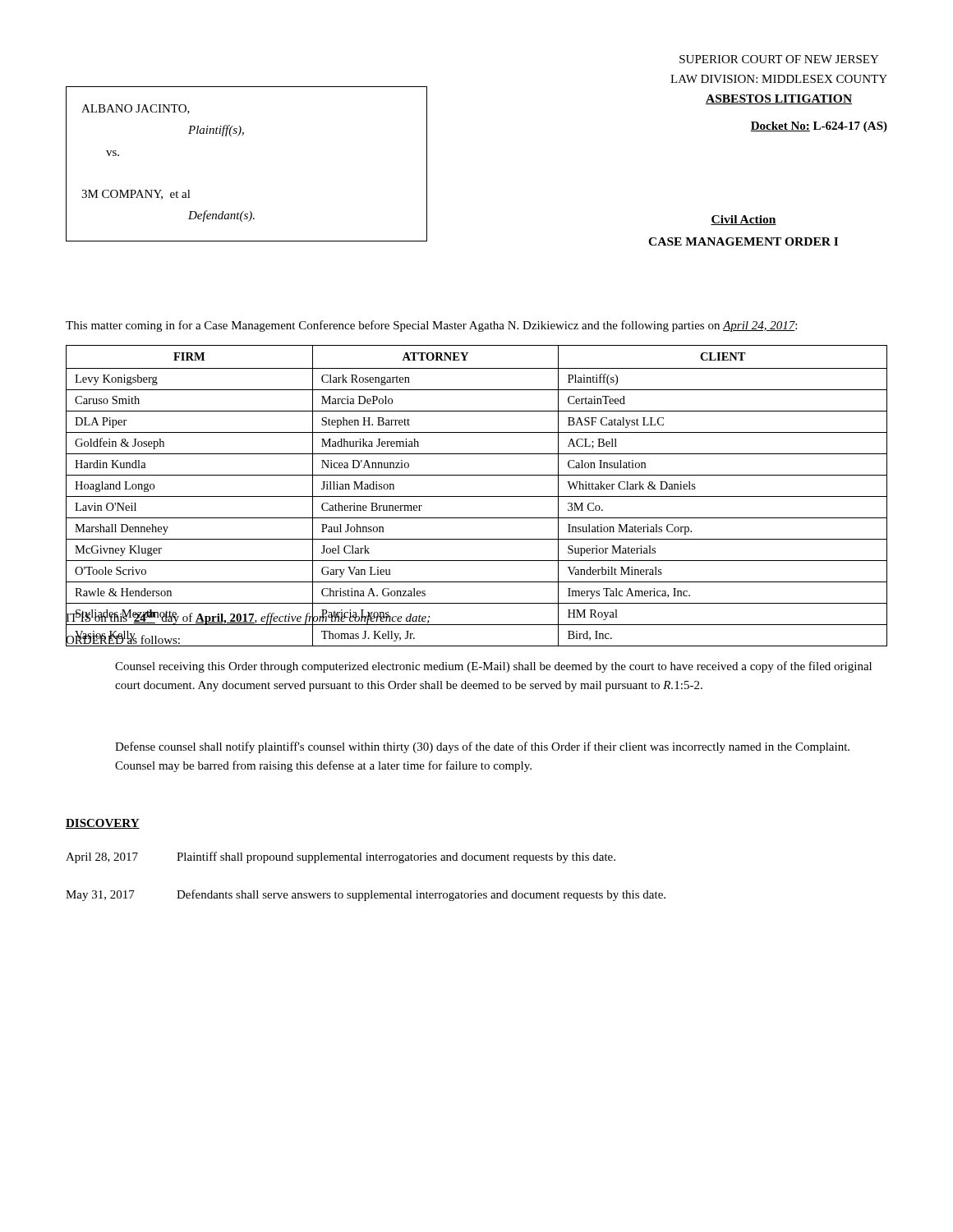Navigate to the text block starting "ORDERED as follows:"
953x1232 pixels.
[x=123, y=640]
